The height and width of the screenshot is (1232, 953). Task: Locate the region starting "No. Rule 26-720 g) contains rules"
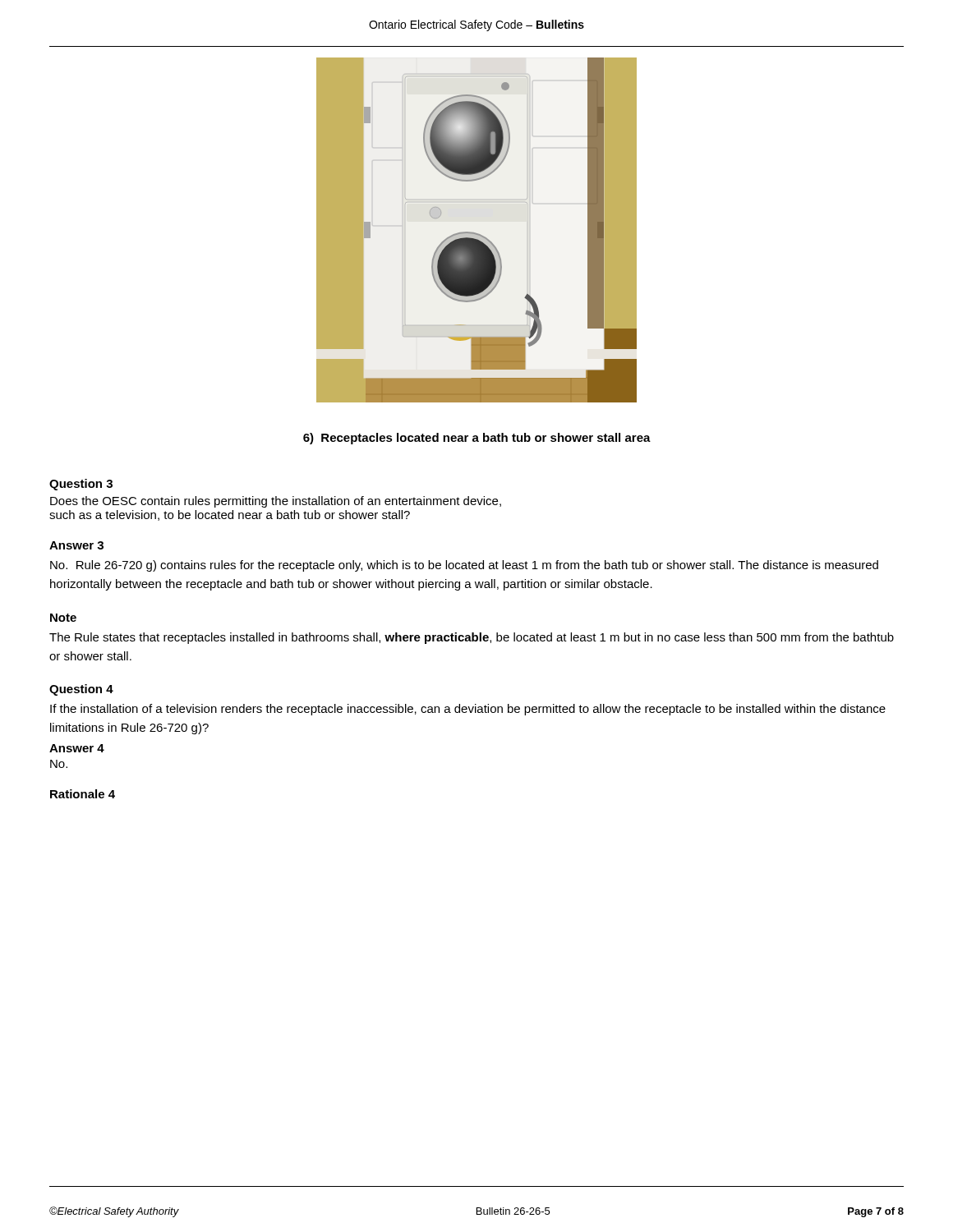pyautogui.click(x=464, y=574)
